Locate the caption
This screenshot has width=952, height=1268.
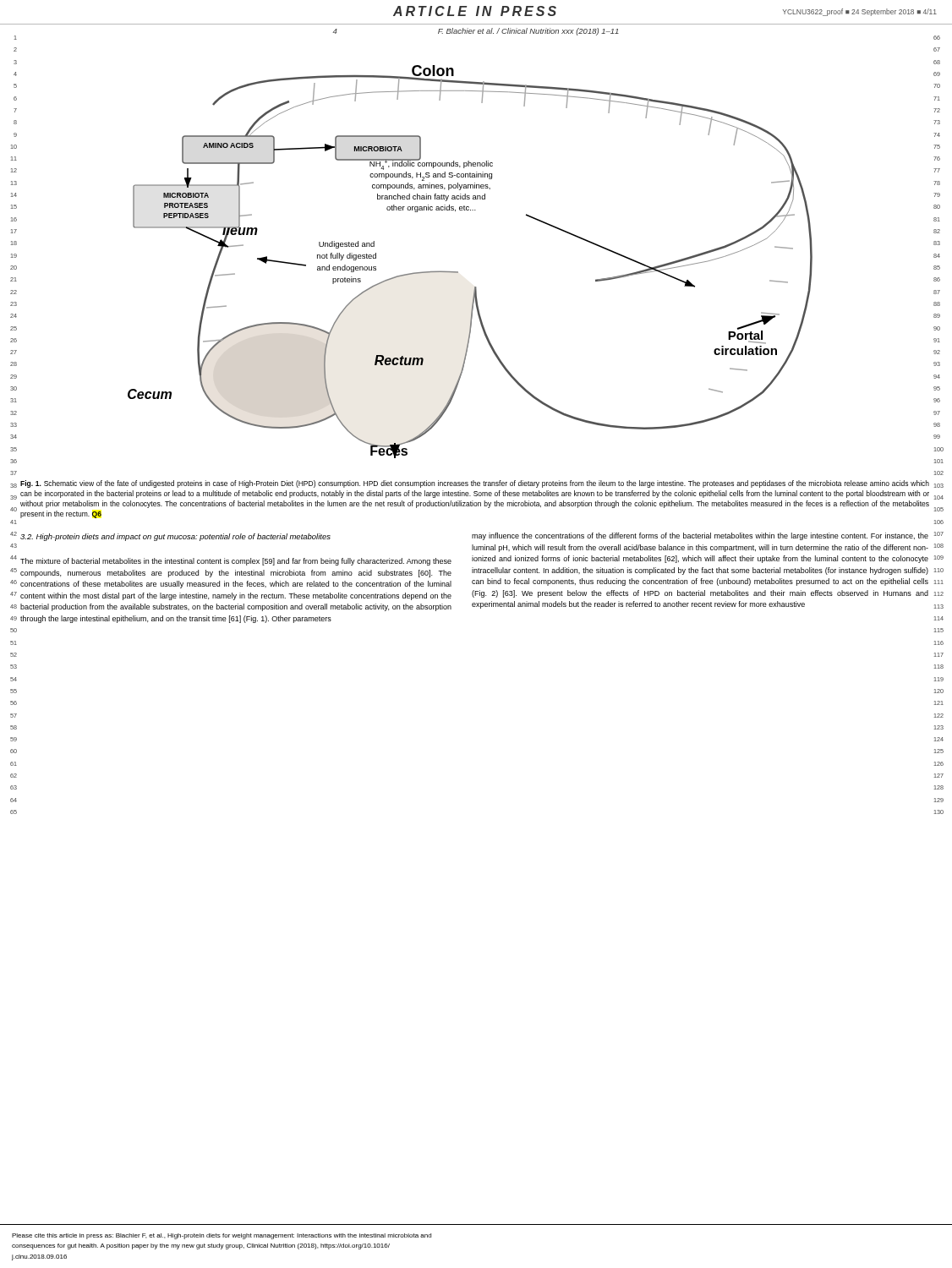click(x=475, y=499)
